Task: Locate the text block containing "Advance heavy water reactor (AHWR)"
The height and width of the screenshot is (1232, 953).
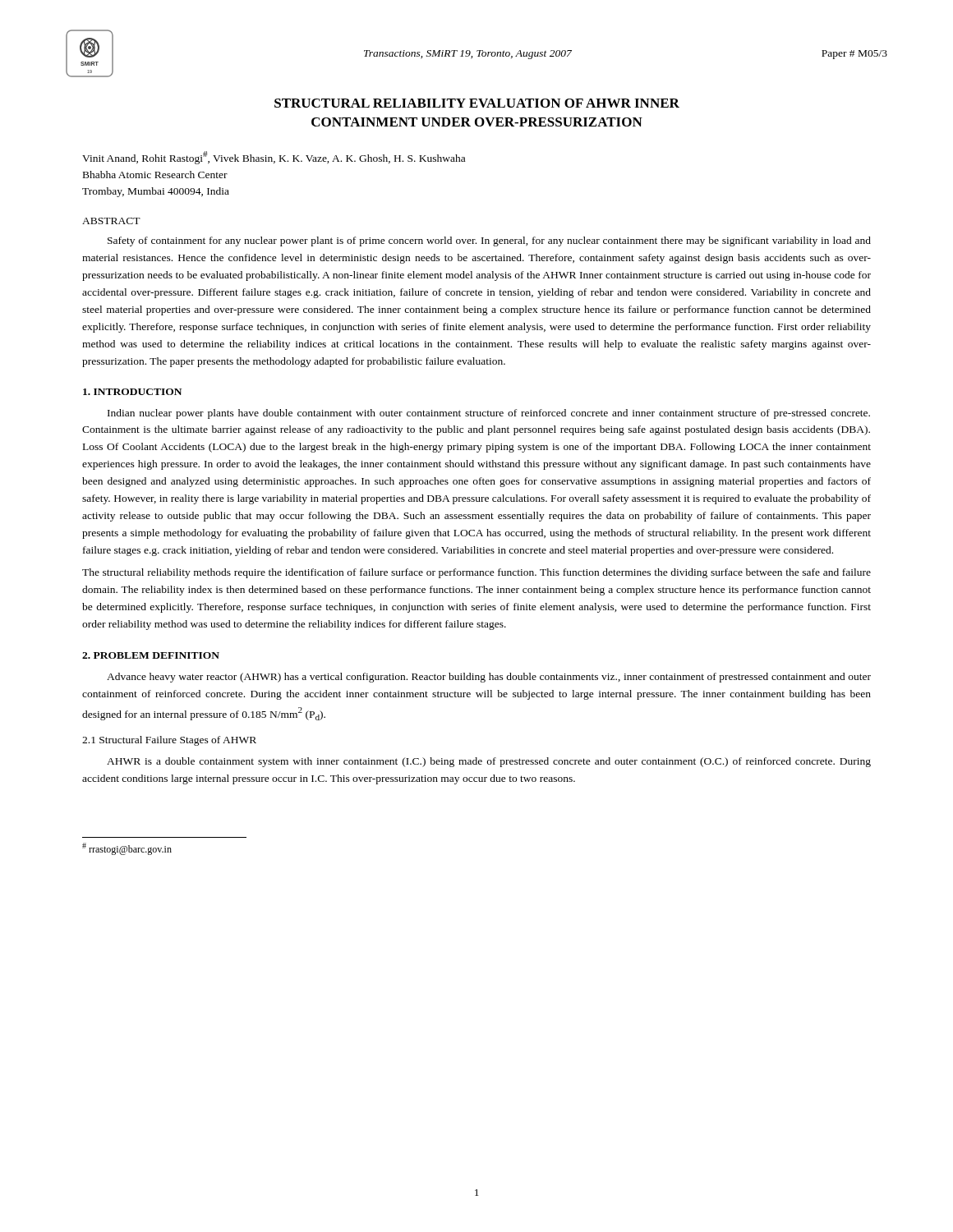Action: click(x=476, y=697)
